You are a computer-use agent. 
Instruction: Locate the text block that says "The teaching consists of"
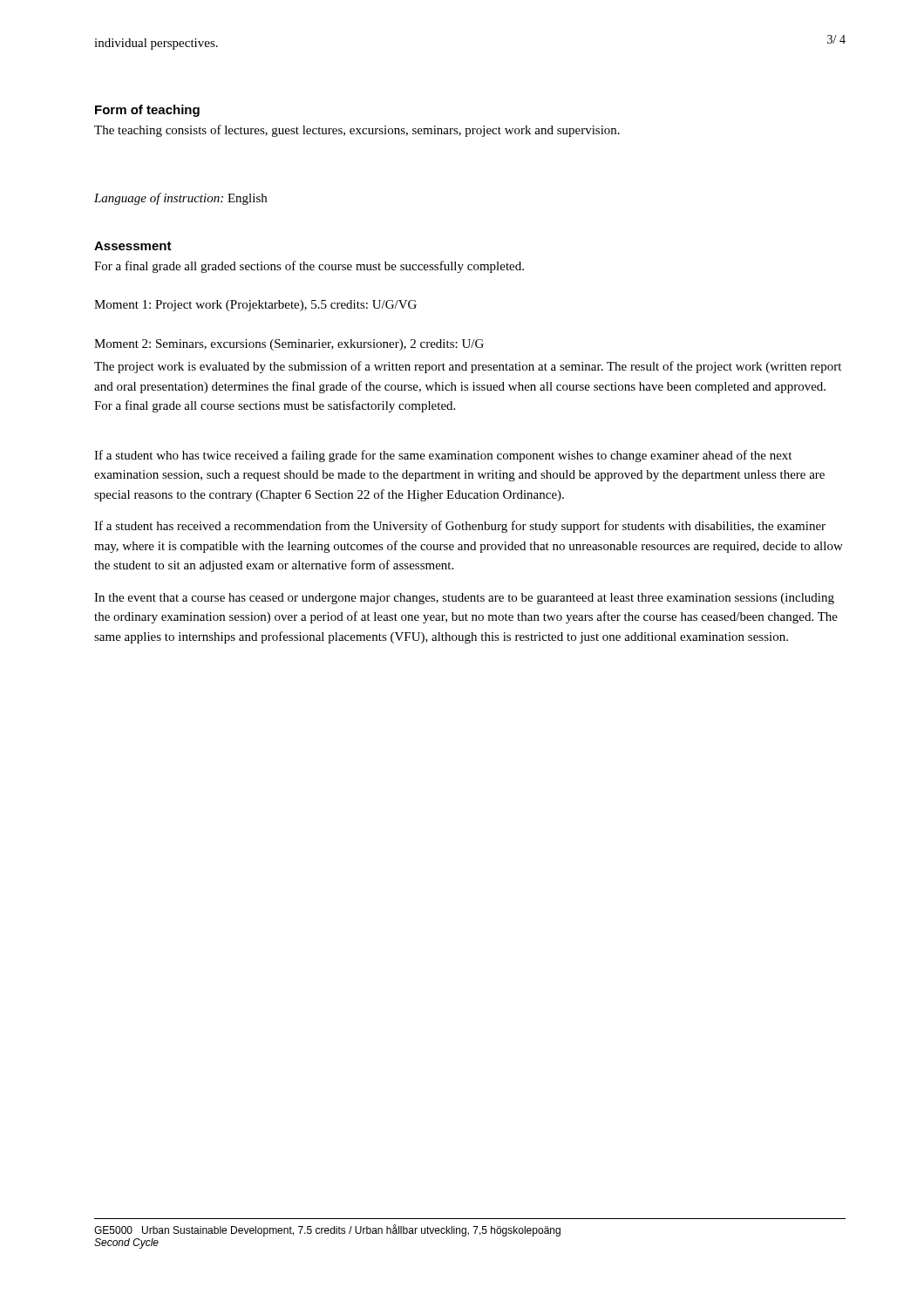pyautogui.click(x=357, y=129)
